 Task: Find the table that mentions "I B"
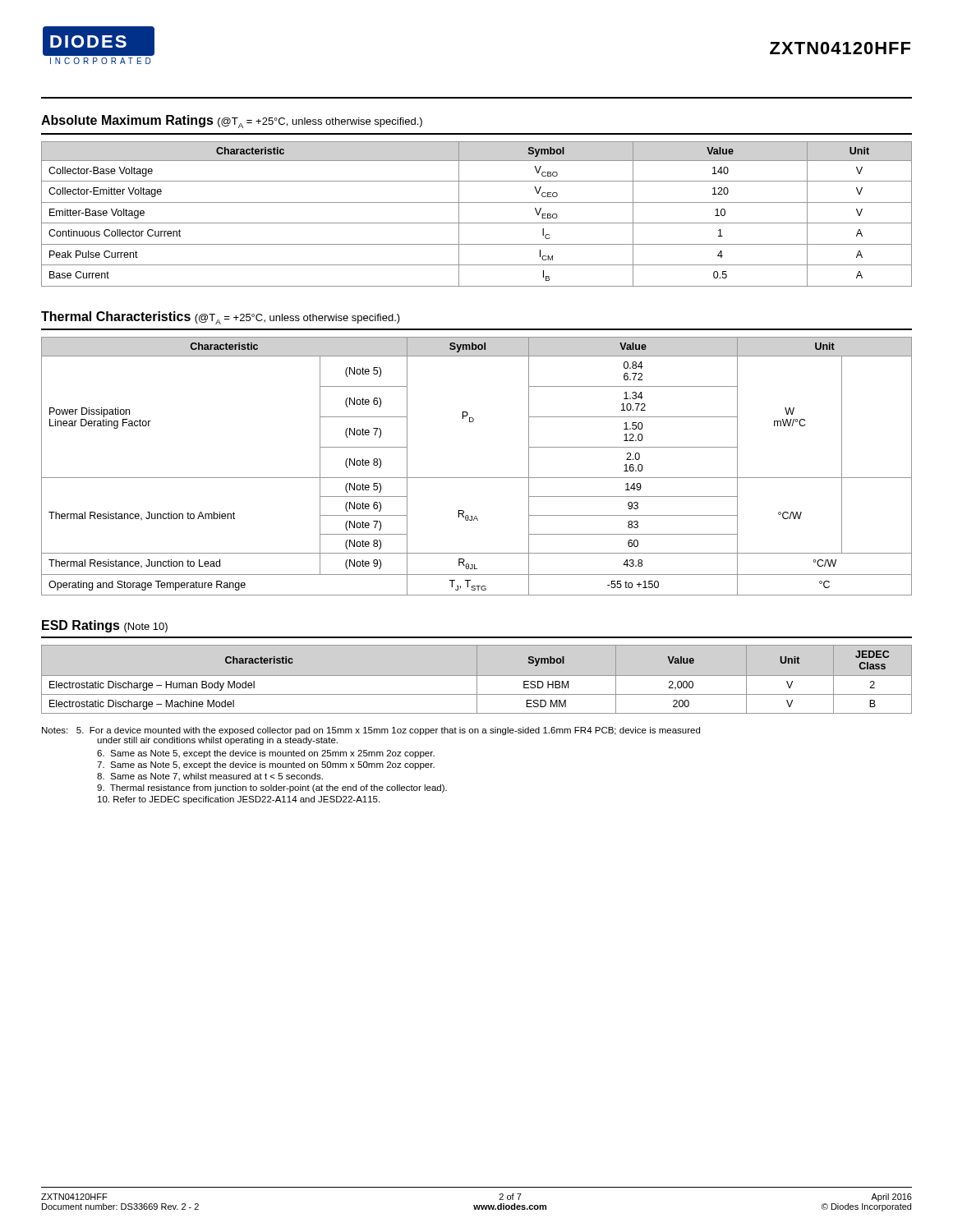[x=476, y=214]
